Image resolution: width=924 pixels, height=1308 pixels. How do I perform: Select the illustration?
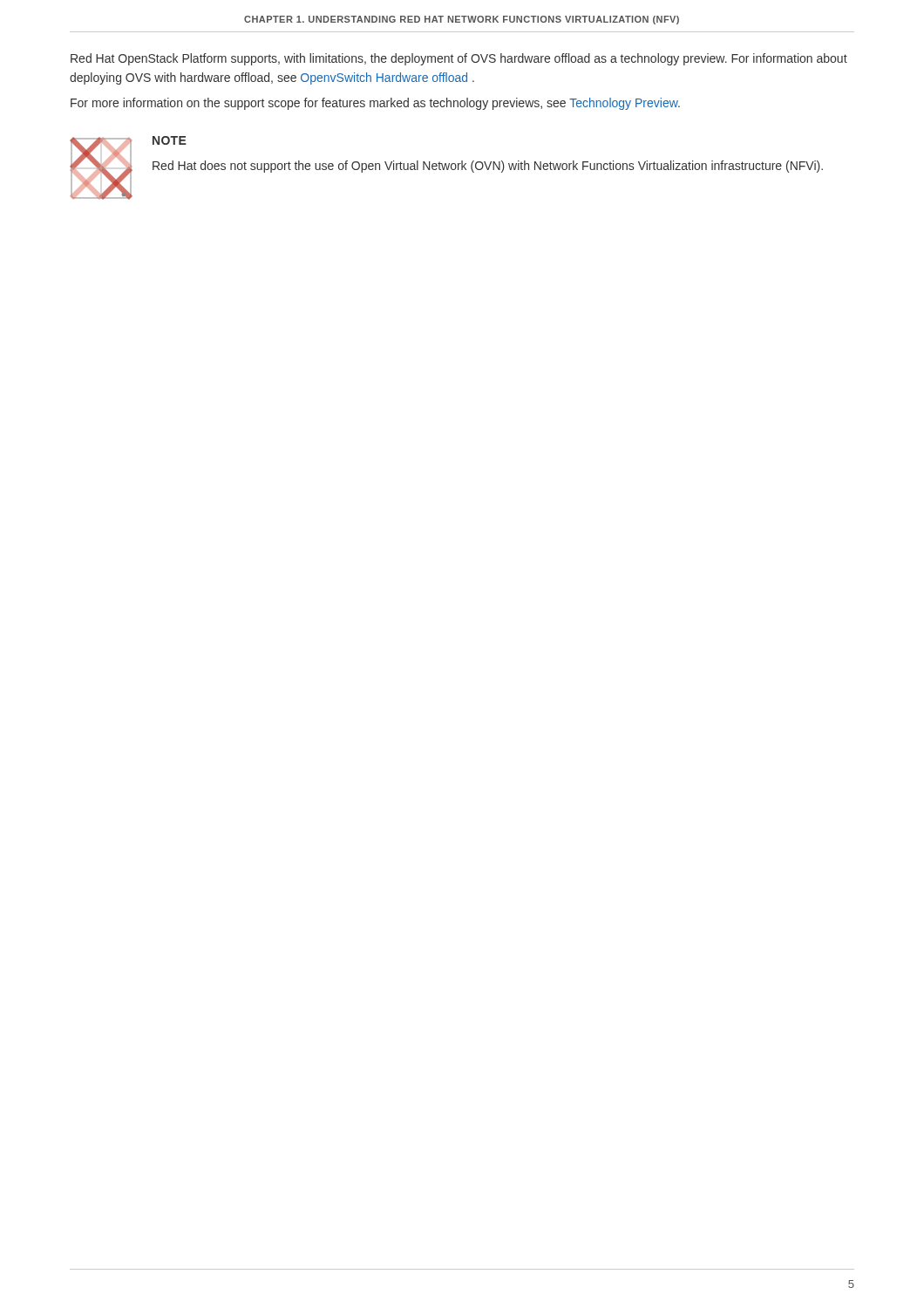point(101,170)
